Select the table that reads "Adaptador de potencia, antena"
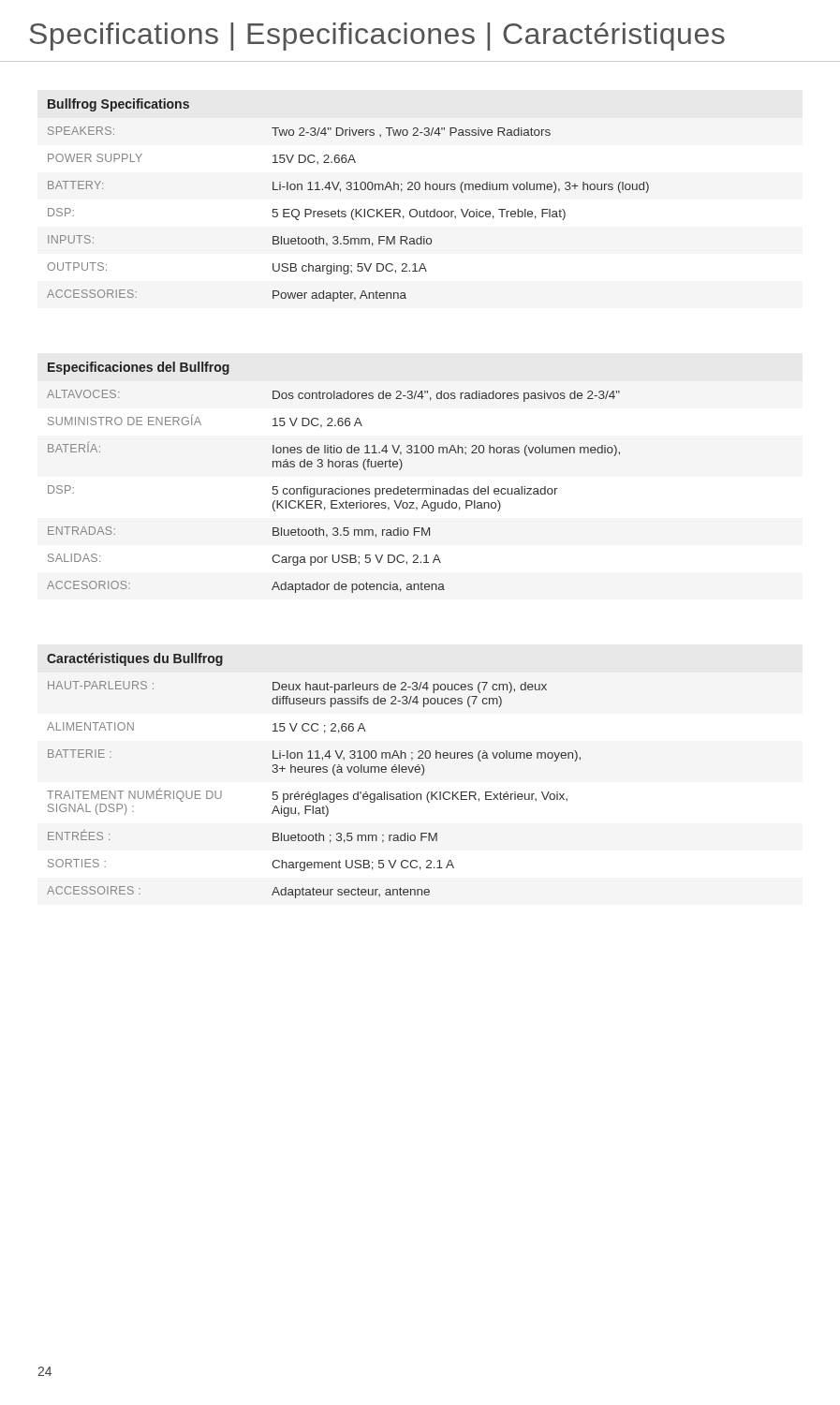 (420, 476)
